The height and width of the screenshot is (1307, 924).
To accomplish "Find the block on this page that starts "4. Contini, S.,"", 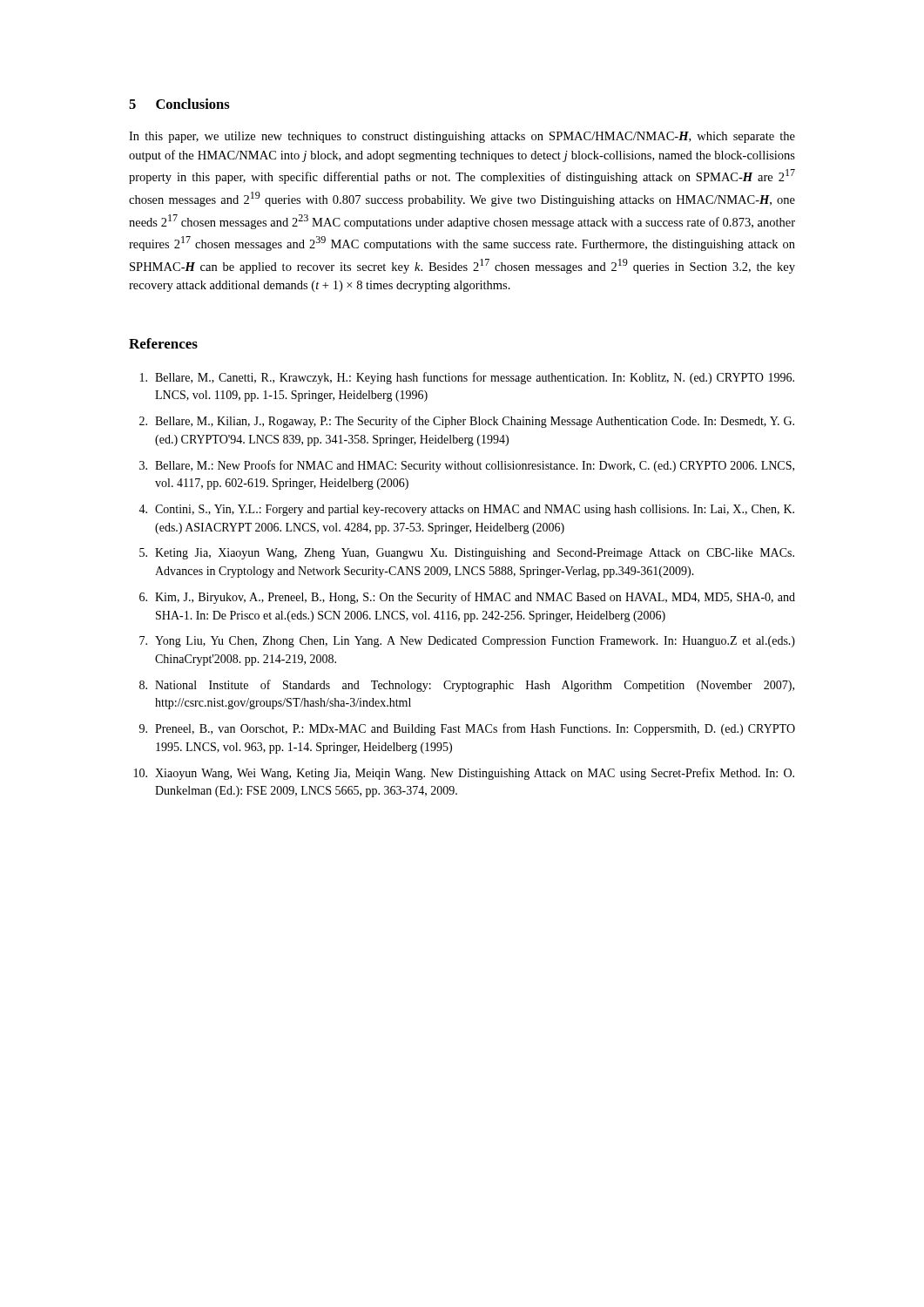I will [x=462, y=519].
